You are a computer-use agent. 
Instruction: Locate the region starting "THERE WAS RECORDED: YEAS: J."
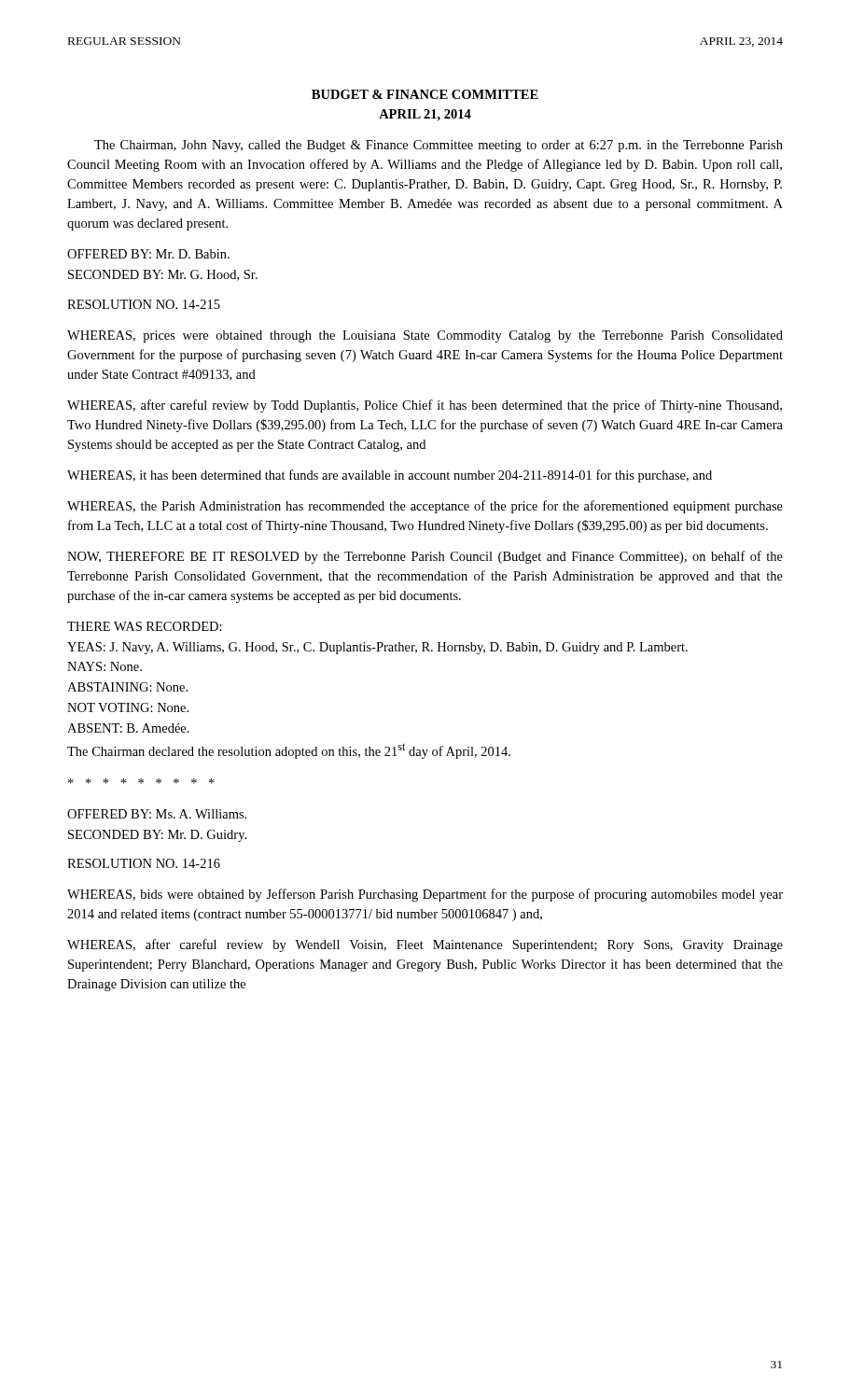[x=145, y=626]
